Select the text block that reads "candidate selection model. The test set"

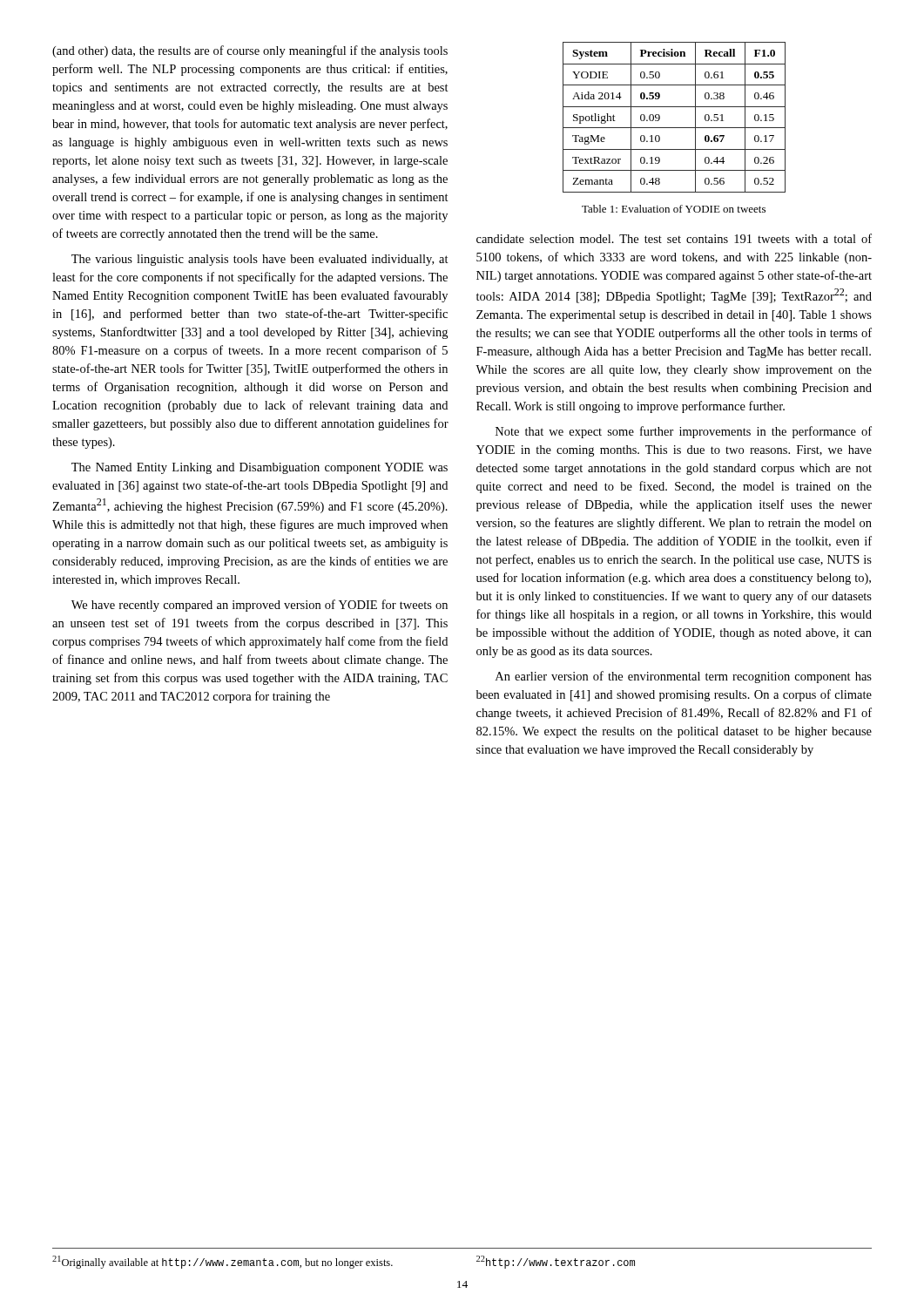(x=674, y=323)
